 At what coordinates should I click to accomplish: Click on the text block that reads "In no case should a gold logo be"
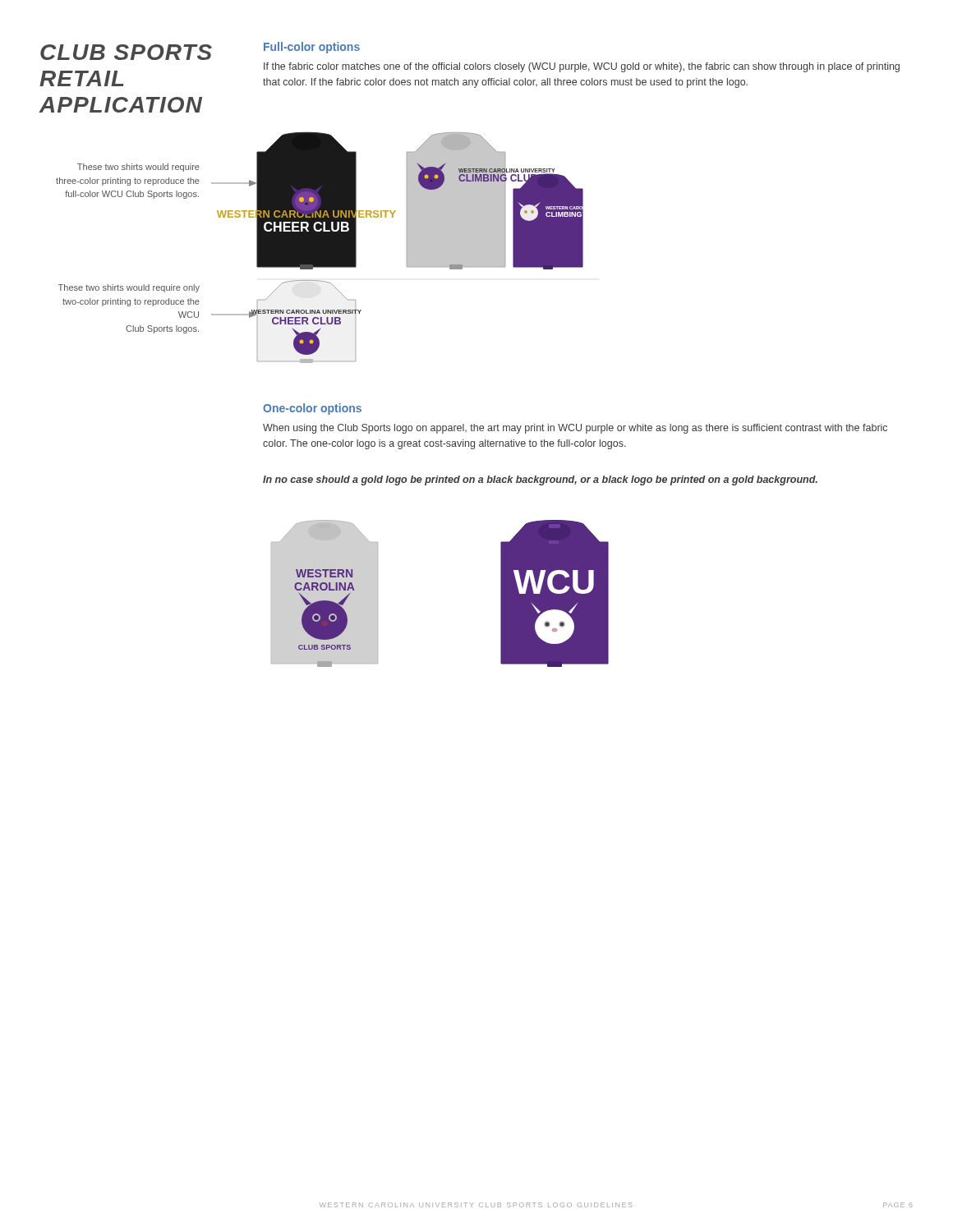coord(587,480)
